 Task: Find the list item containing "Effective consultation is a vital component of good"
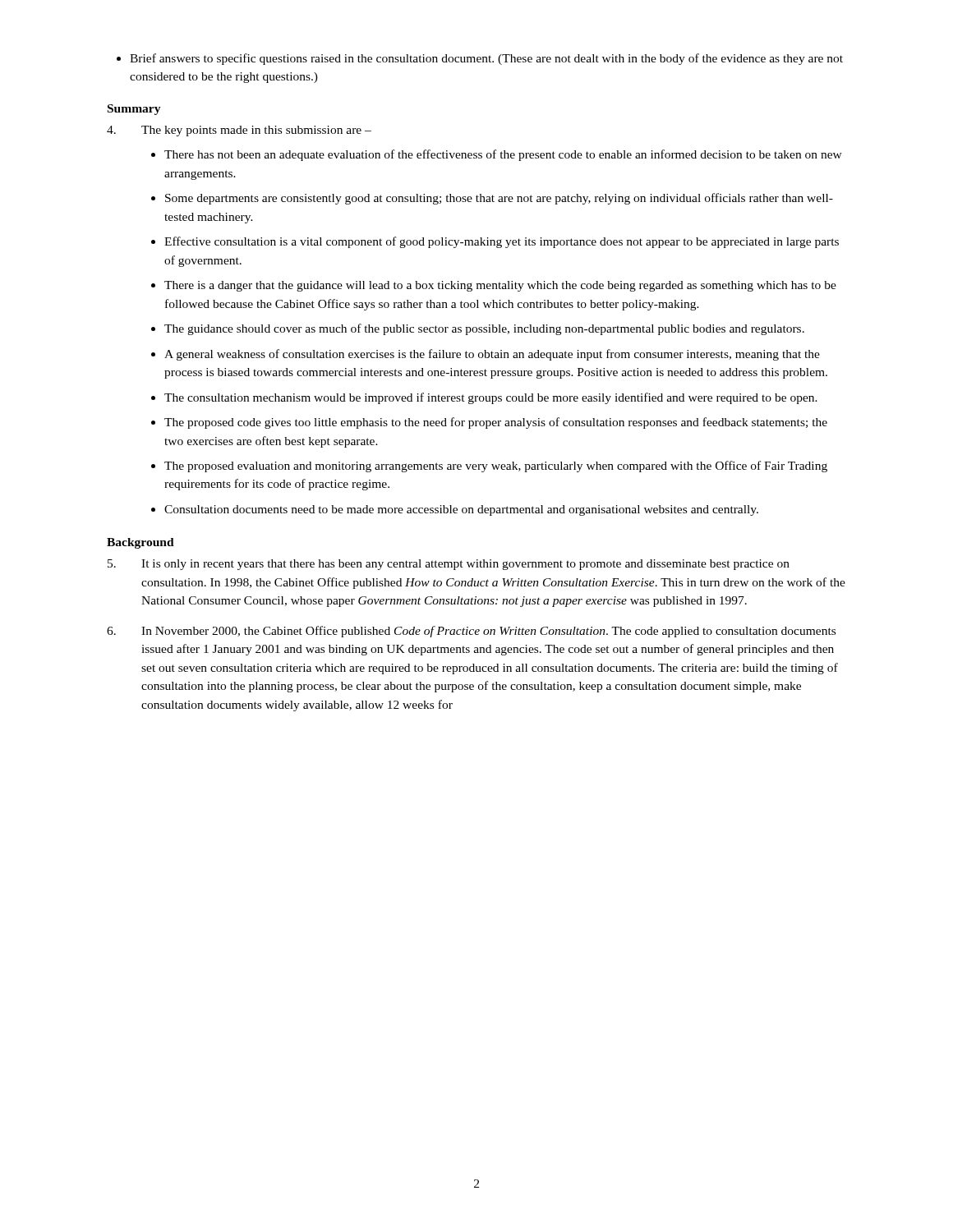pyautogui.click(x=502, y=251)
